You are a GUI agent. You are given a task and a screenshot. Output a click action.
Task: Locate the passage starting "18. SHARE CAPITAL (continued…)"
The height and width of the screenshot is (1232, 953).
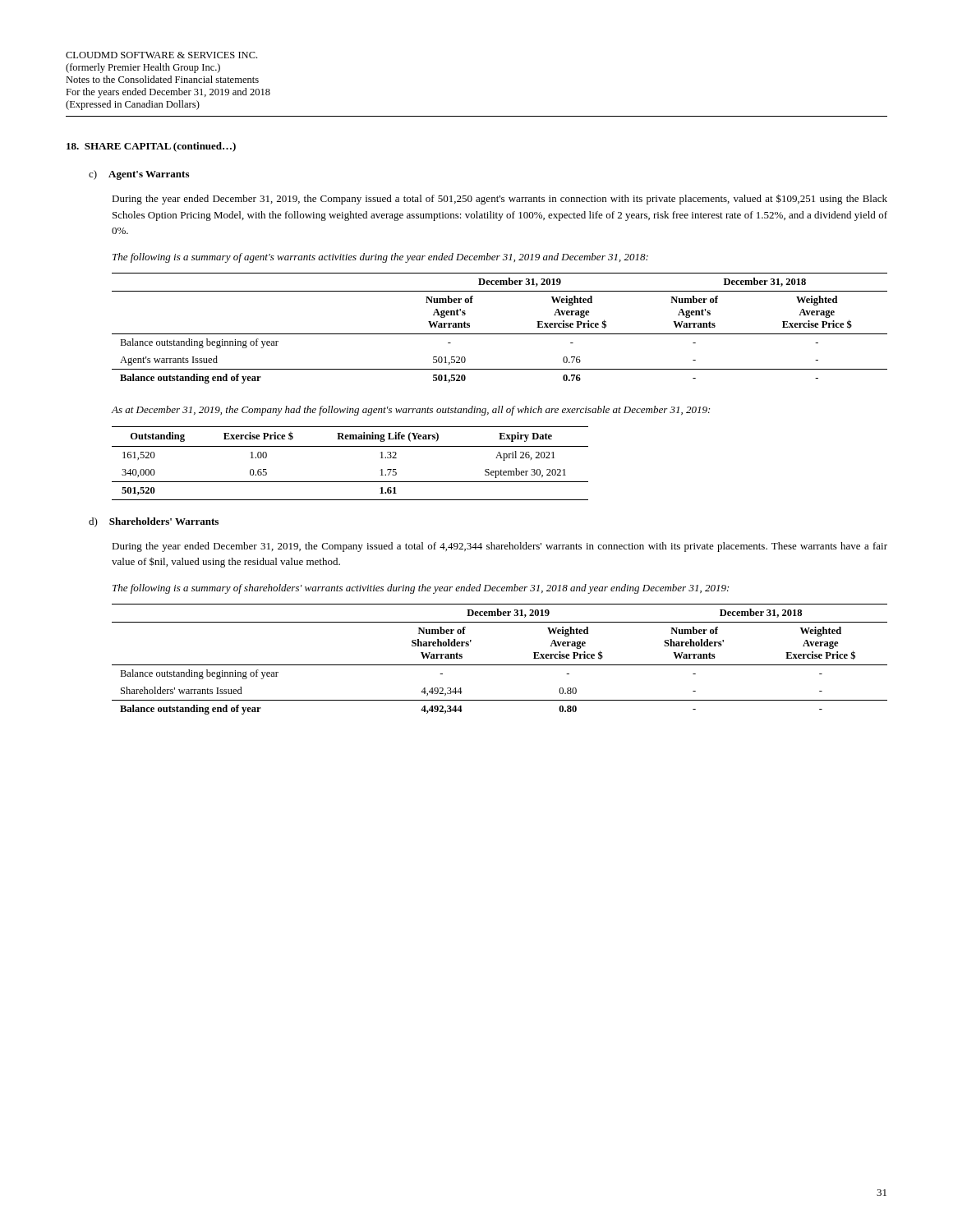[151, 147]
